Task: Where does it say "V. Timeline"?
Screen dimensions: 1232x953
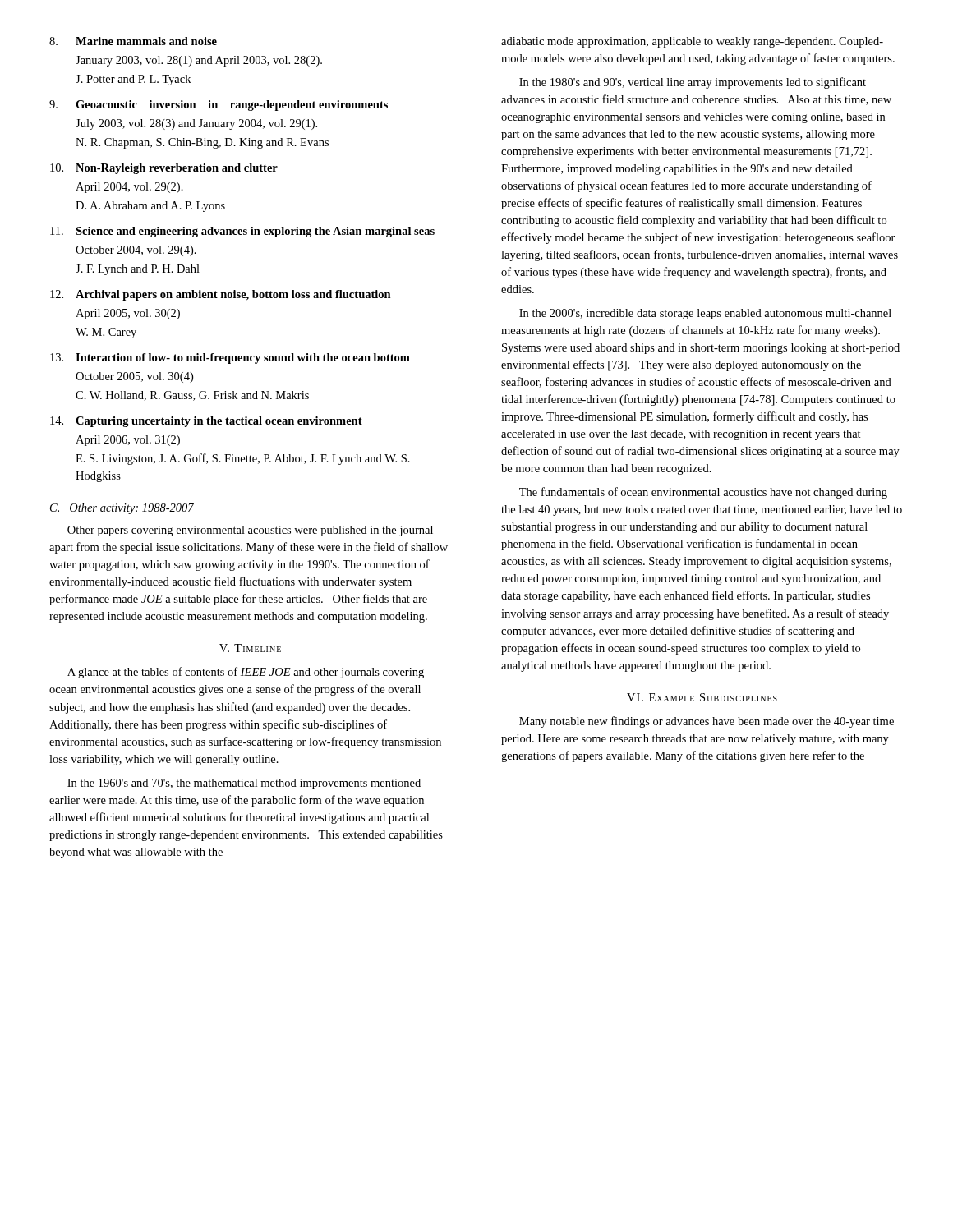Action: pyautogui.click(x=251, y=648)
